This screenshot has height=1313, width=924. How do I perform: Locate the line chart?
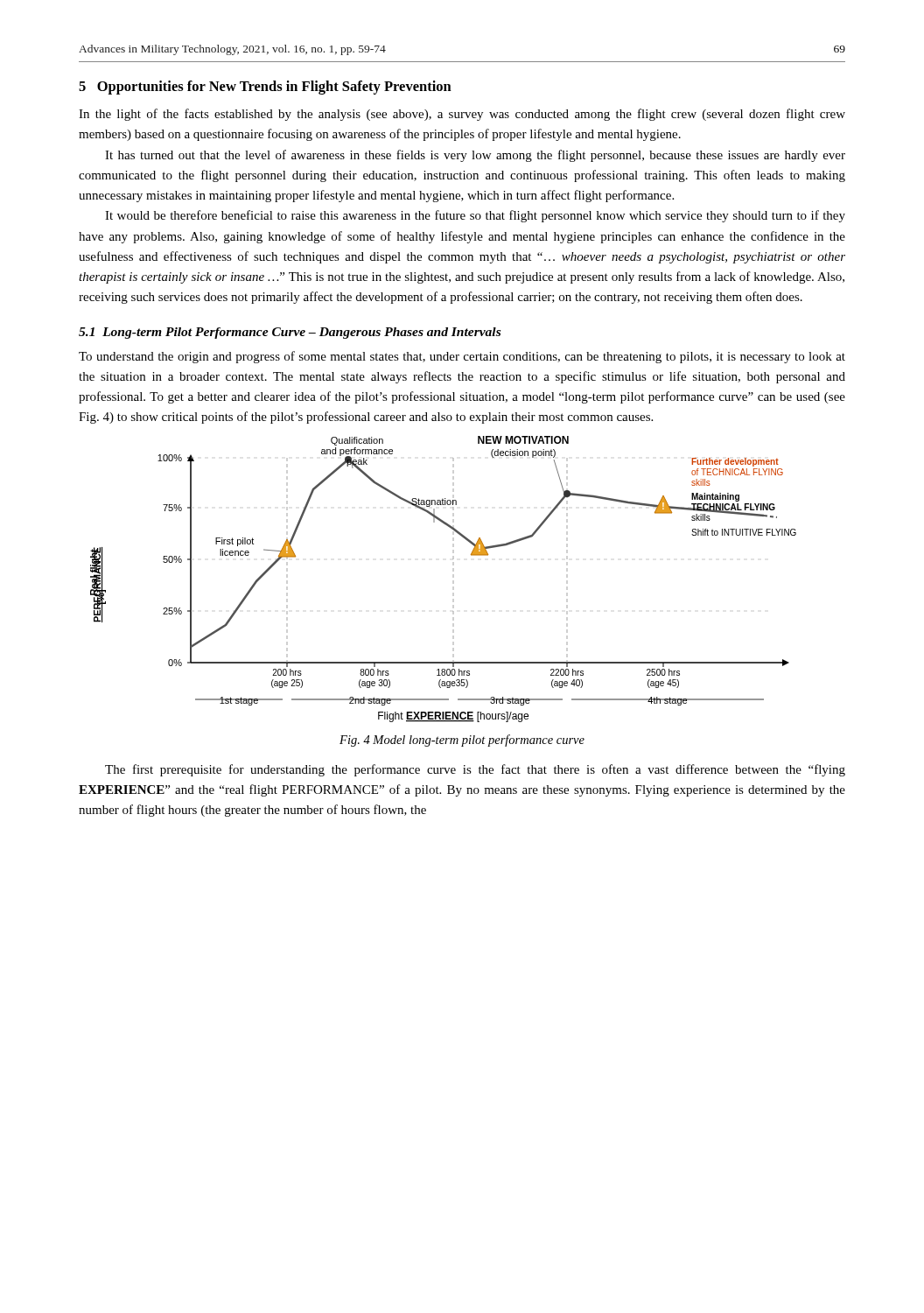pyautogui.click(x=462, y=587)
